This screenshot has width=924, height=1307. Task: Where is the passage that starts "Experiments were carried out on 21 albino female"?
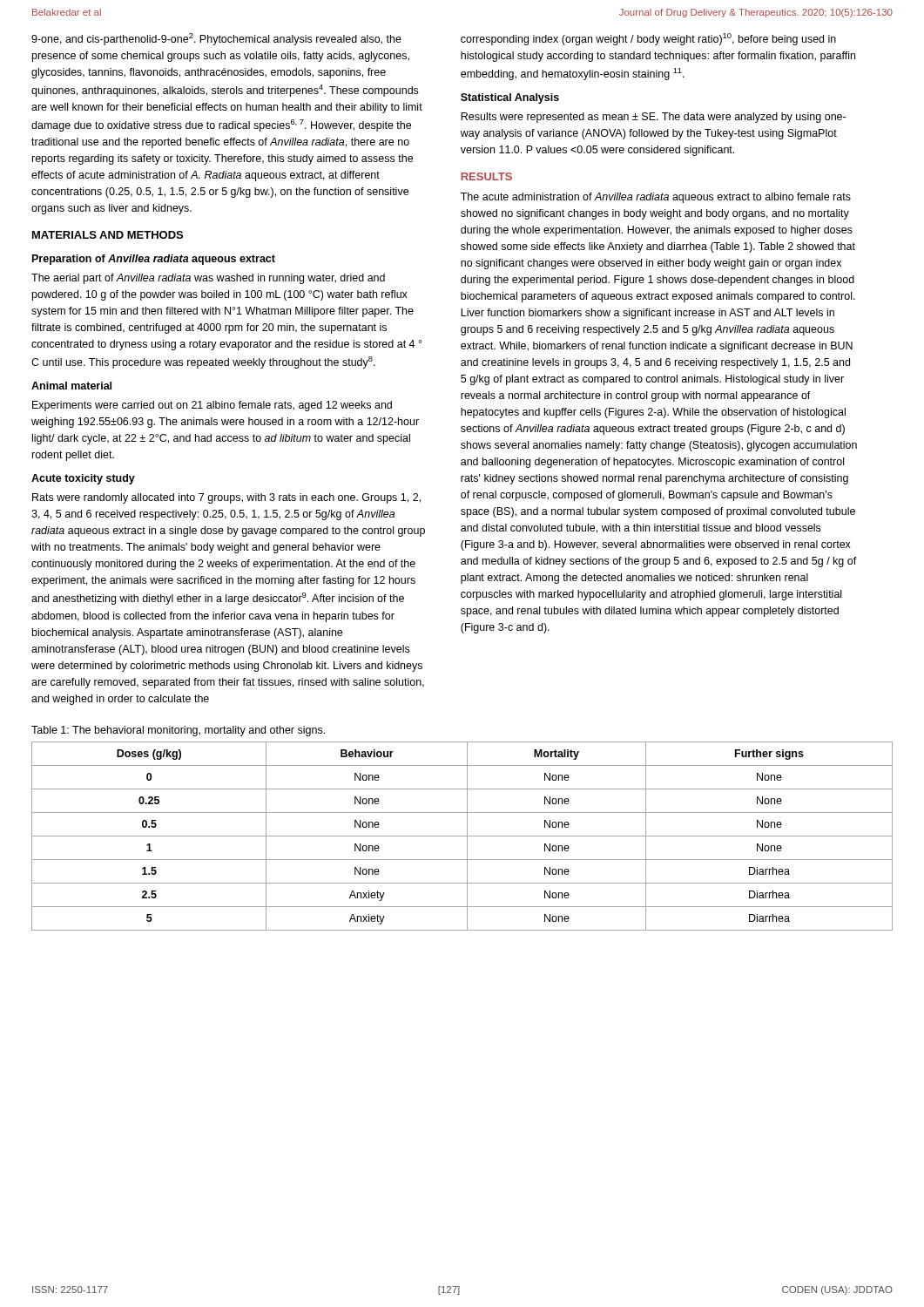coord(230,431)
